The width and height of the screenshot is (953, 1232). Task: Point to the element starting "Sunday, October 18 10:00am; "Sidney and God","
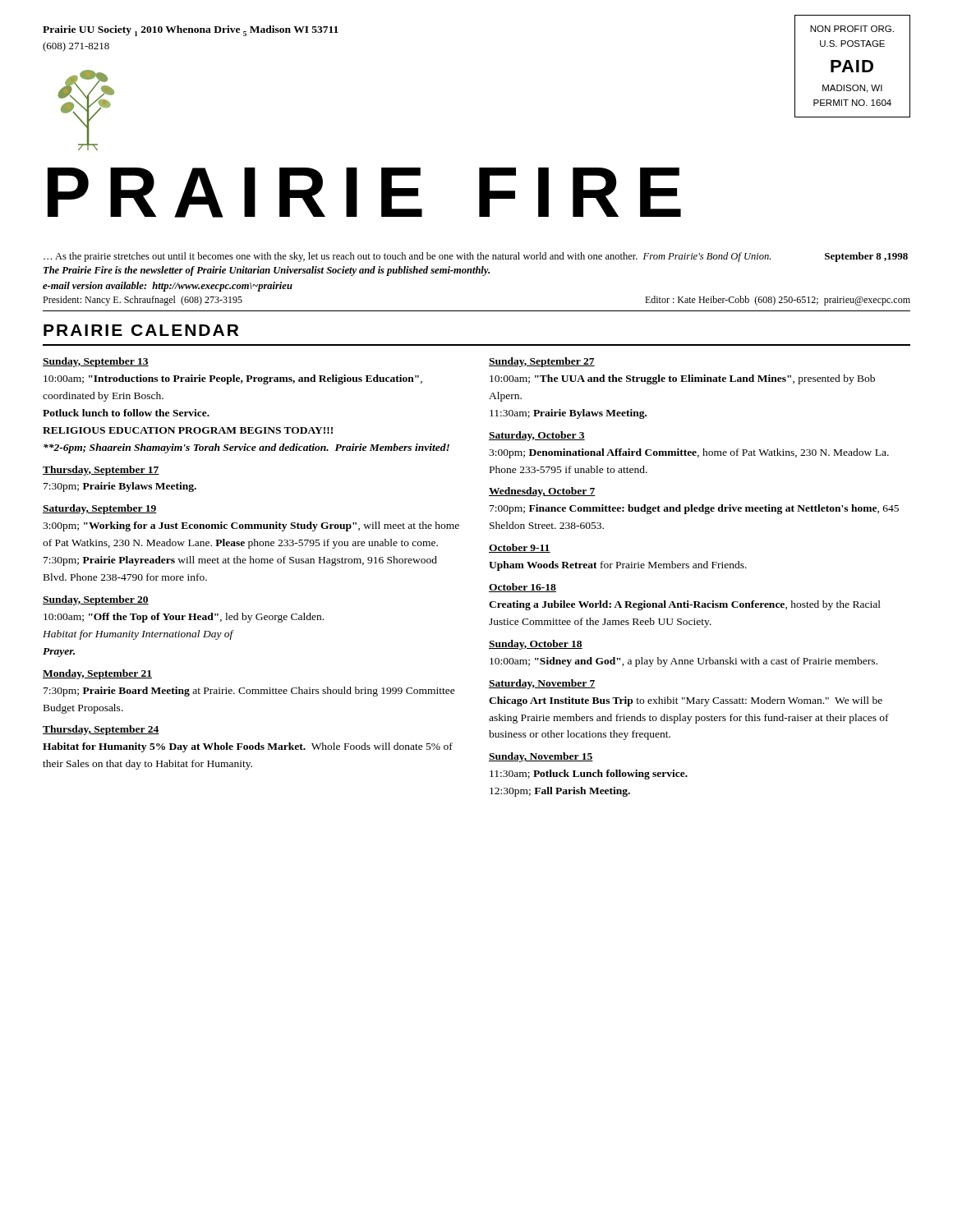tap(700, 653)
